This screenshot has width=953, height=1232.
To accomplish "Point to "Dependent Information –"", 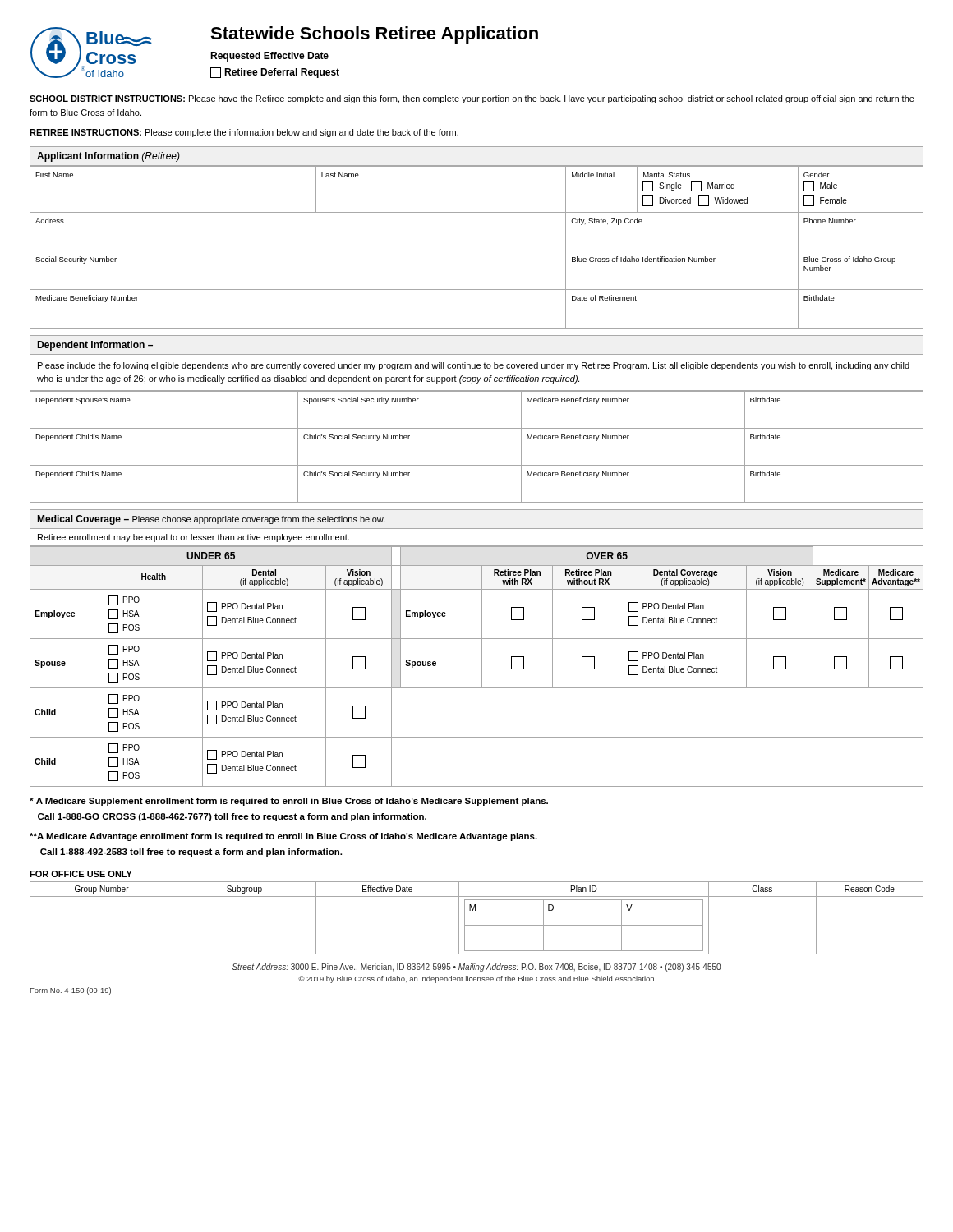I will tap(95, 345).
